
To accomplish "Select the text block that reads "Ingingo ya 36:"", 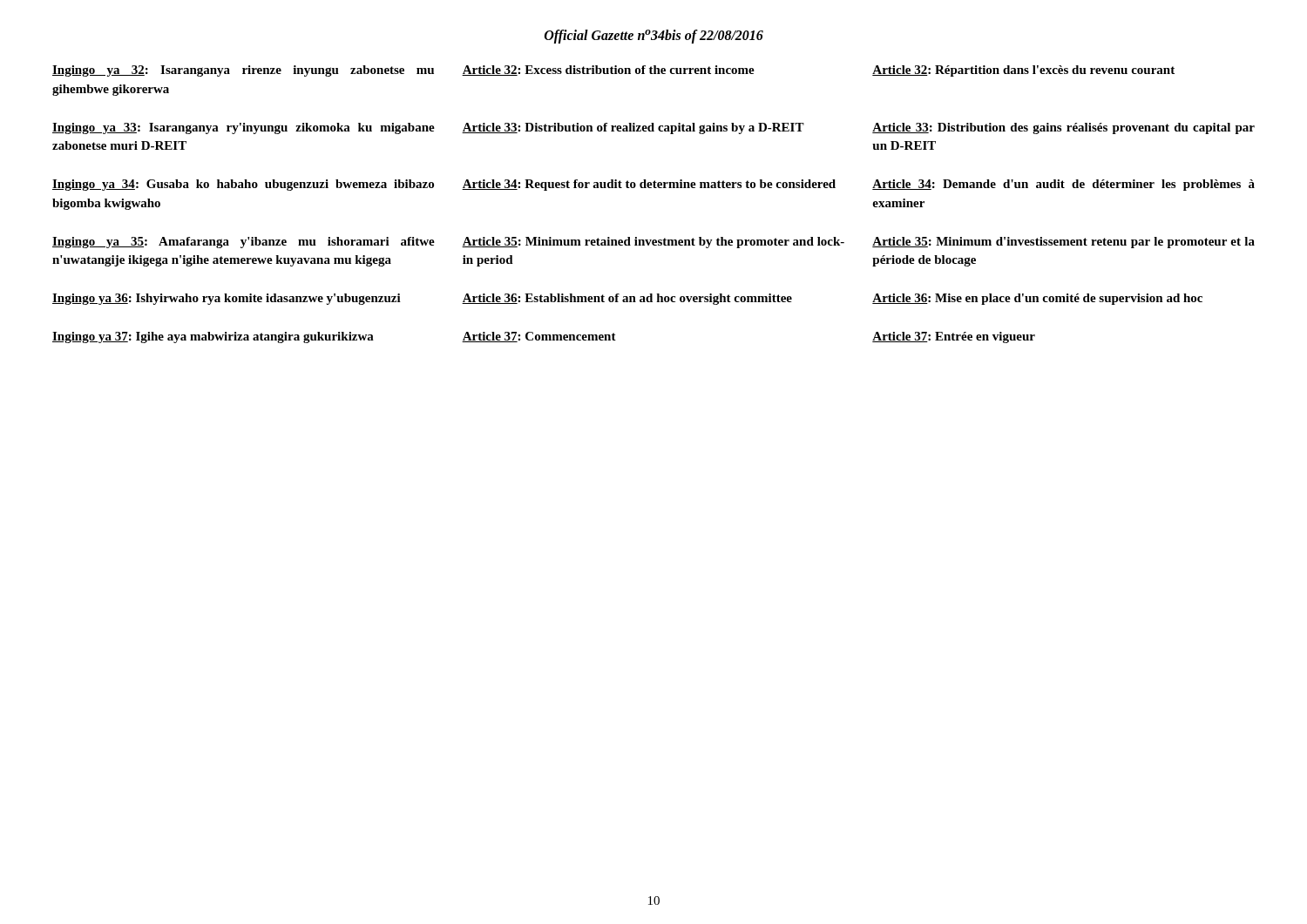I will click(654, 299).
